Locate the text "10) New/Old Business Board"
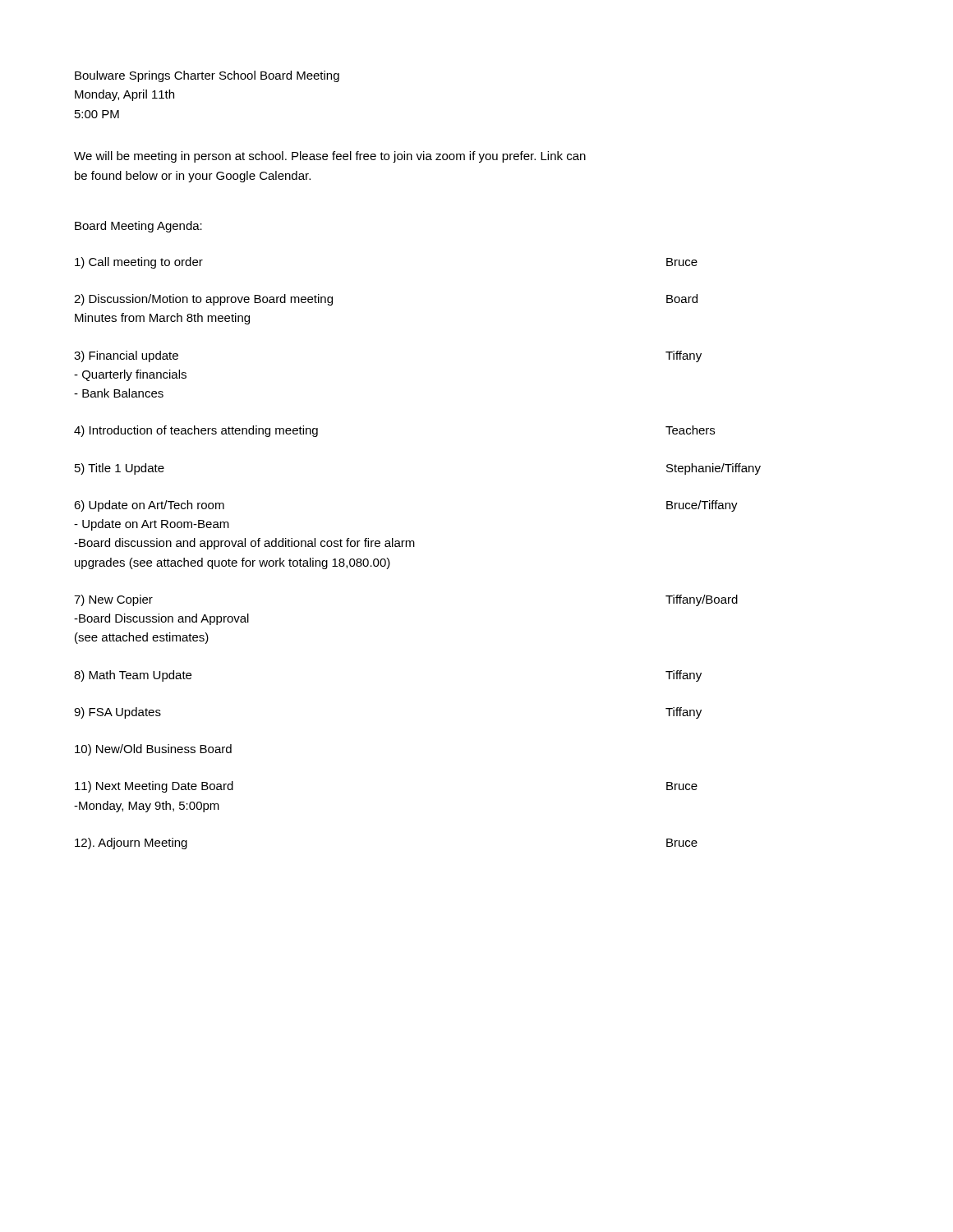 153,750
